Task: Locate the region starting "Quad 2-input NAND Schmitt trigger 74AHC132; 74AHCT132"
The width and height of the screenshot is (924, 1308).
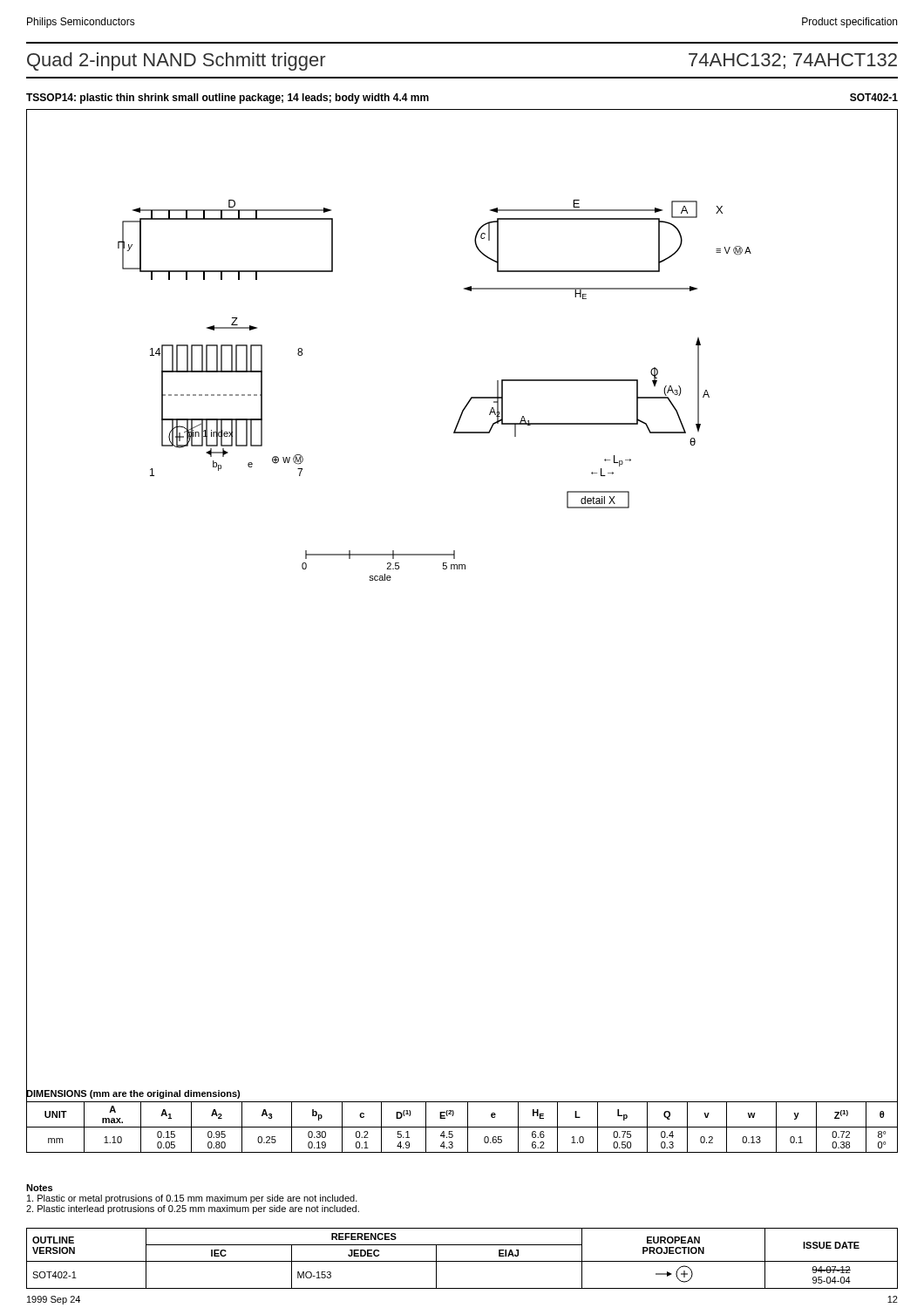Action: (x=176, y=61)
